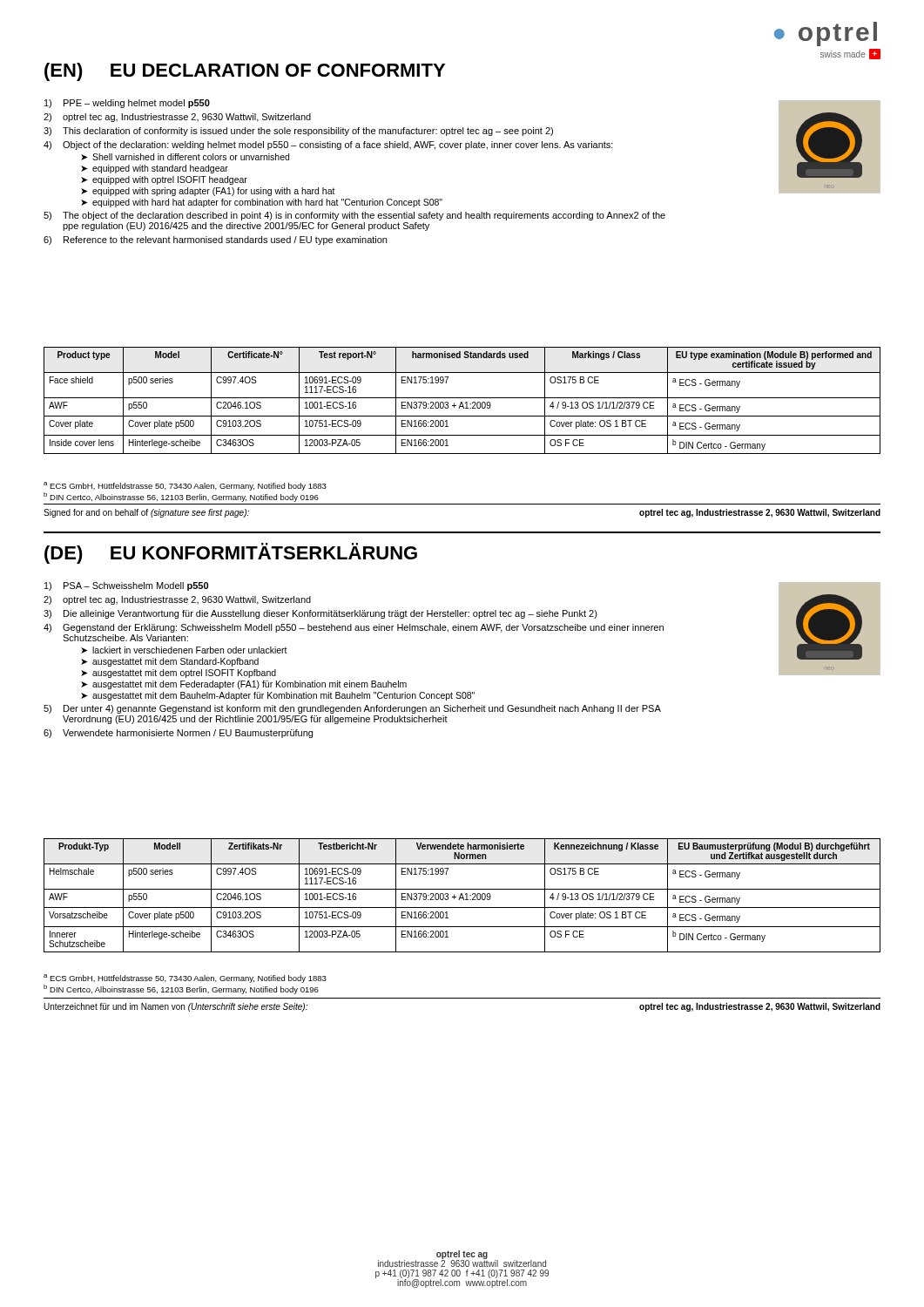Where is the passage that starts "6) Reference to the relevant harmonised standards used"?

point(216,240)
